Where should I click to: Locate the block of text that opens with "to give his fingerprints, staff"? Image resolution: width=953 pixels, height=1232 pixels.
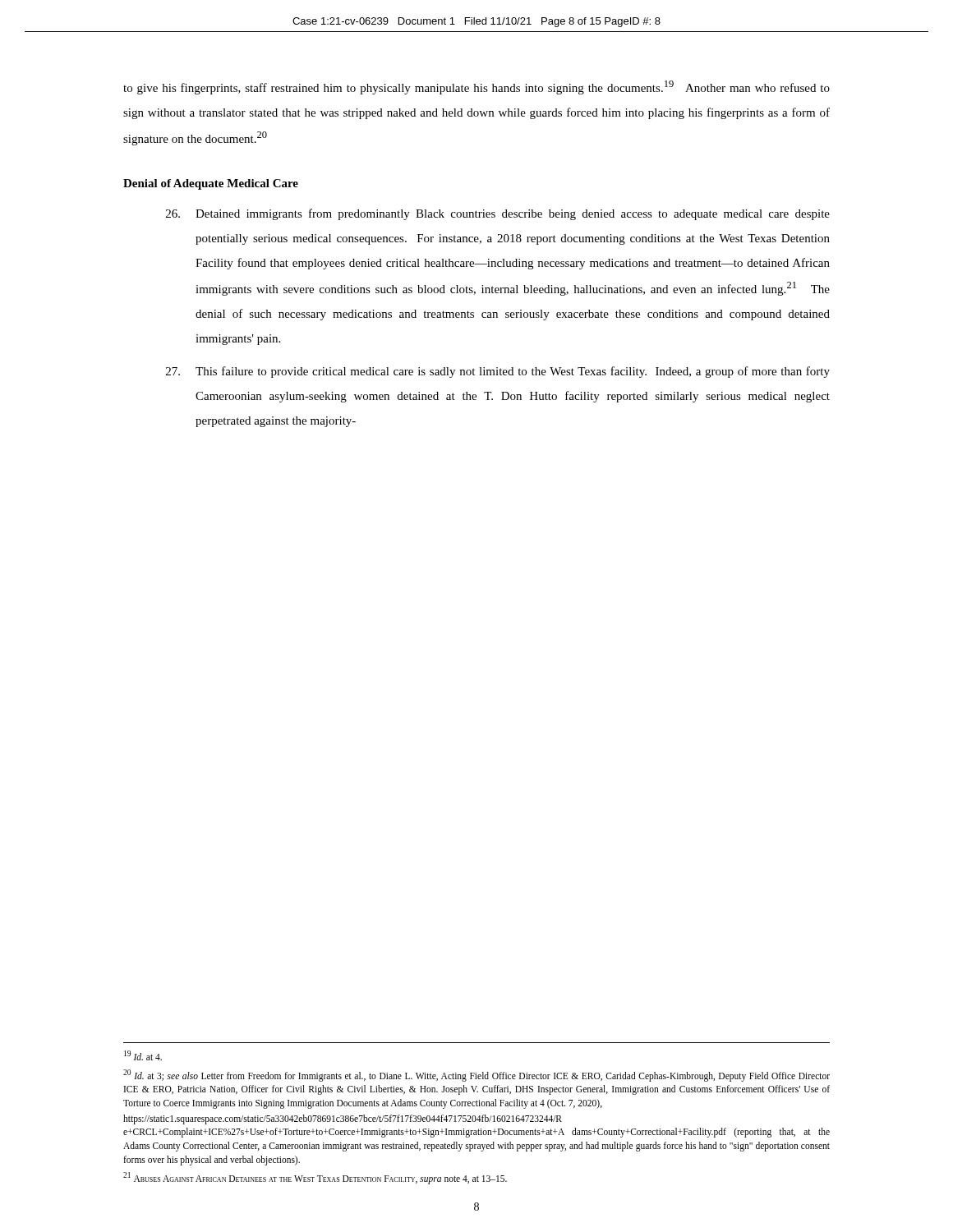(476, 112)
